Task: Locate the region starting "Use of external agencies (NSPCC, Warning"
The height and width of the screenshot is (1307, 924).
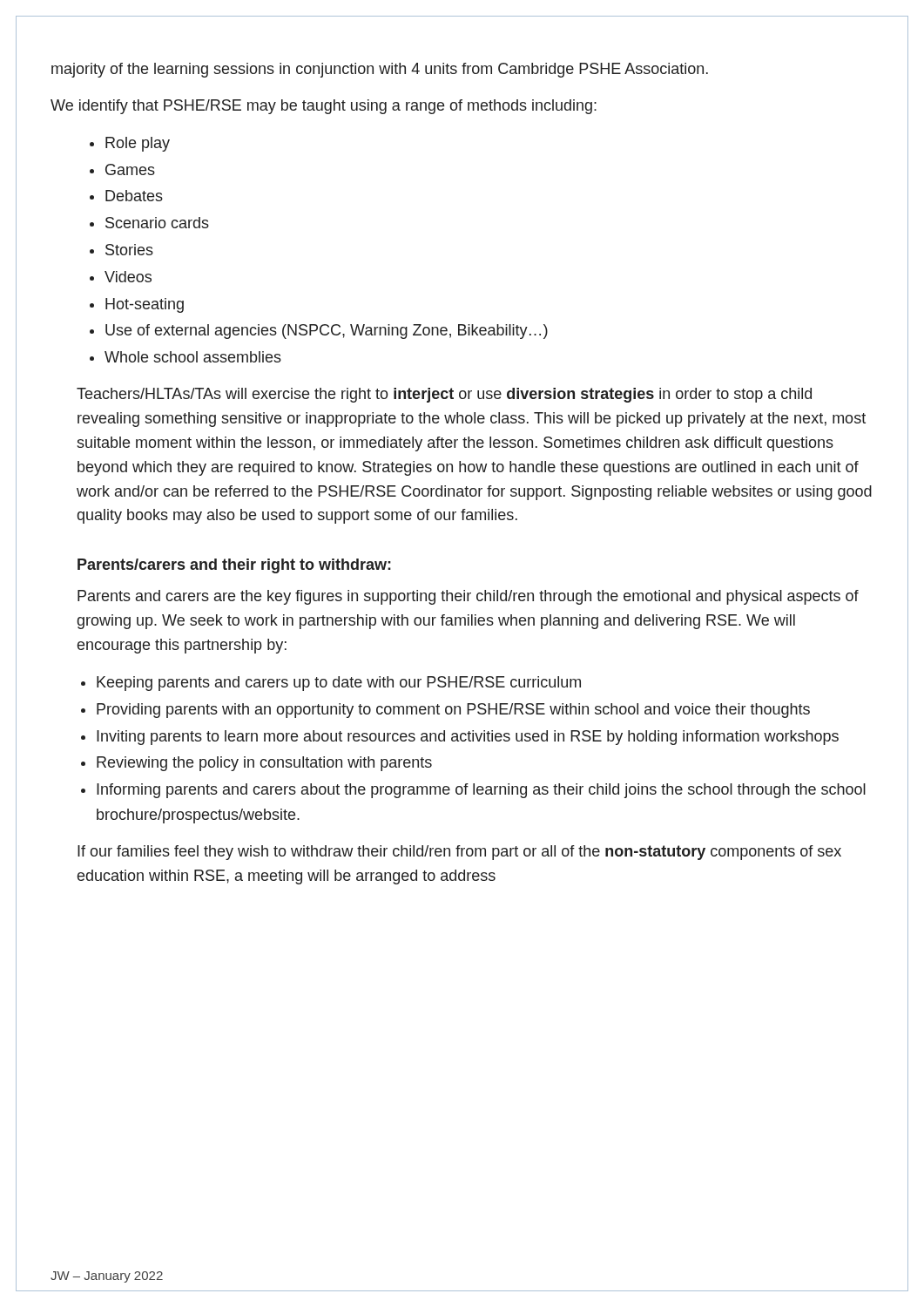Action: click(326, 331)
